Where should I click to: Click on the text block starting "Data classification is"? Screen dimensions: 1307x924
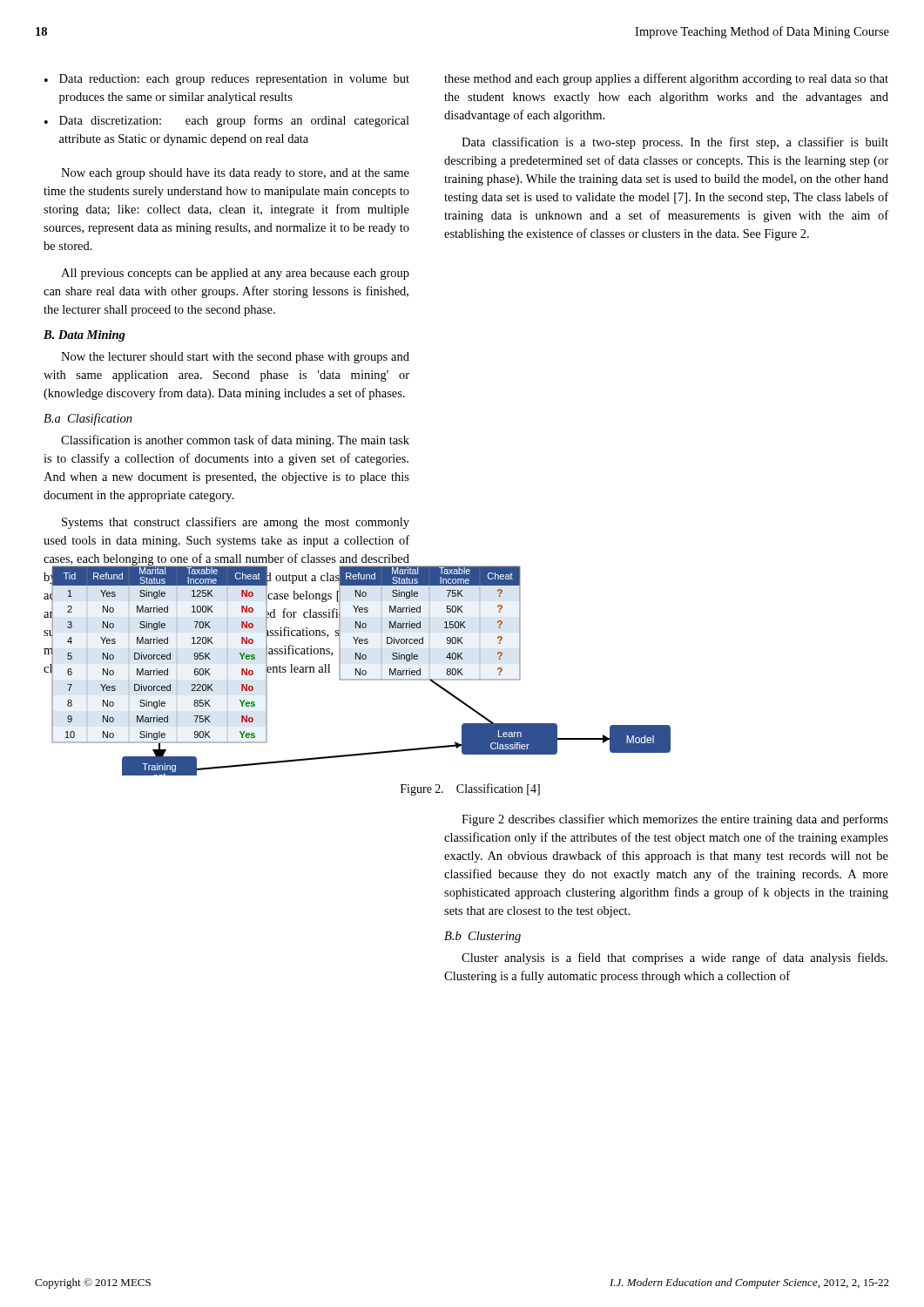tap(666, 188)
